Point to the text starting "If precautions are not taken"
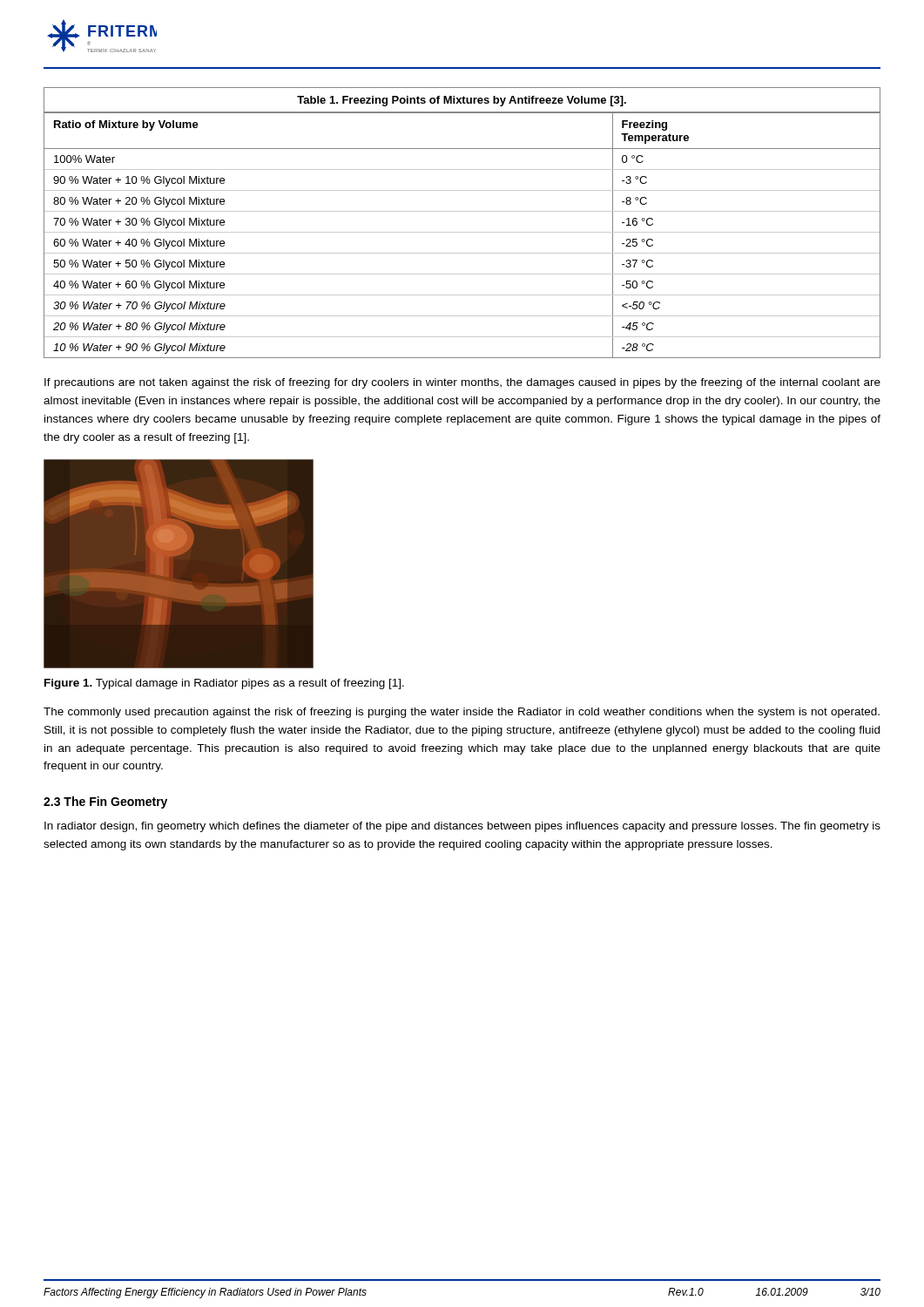This screenshot has height=1307, width=924. coord(462,409)
